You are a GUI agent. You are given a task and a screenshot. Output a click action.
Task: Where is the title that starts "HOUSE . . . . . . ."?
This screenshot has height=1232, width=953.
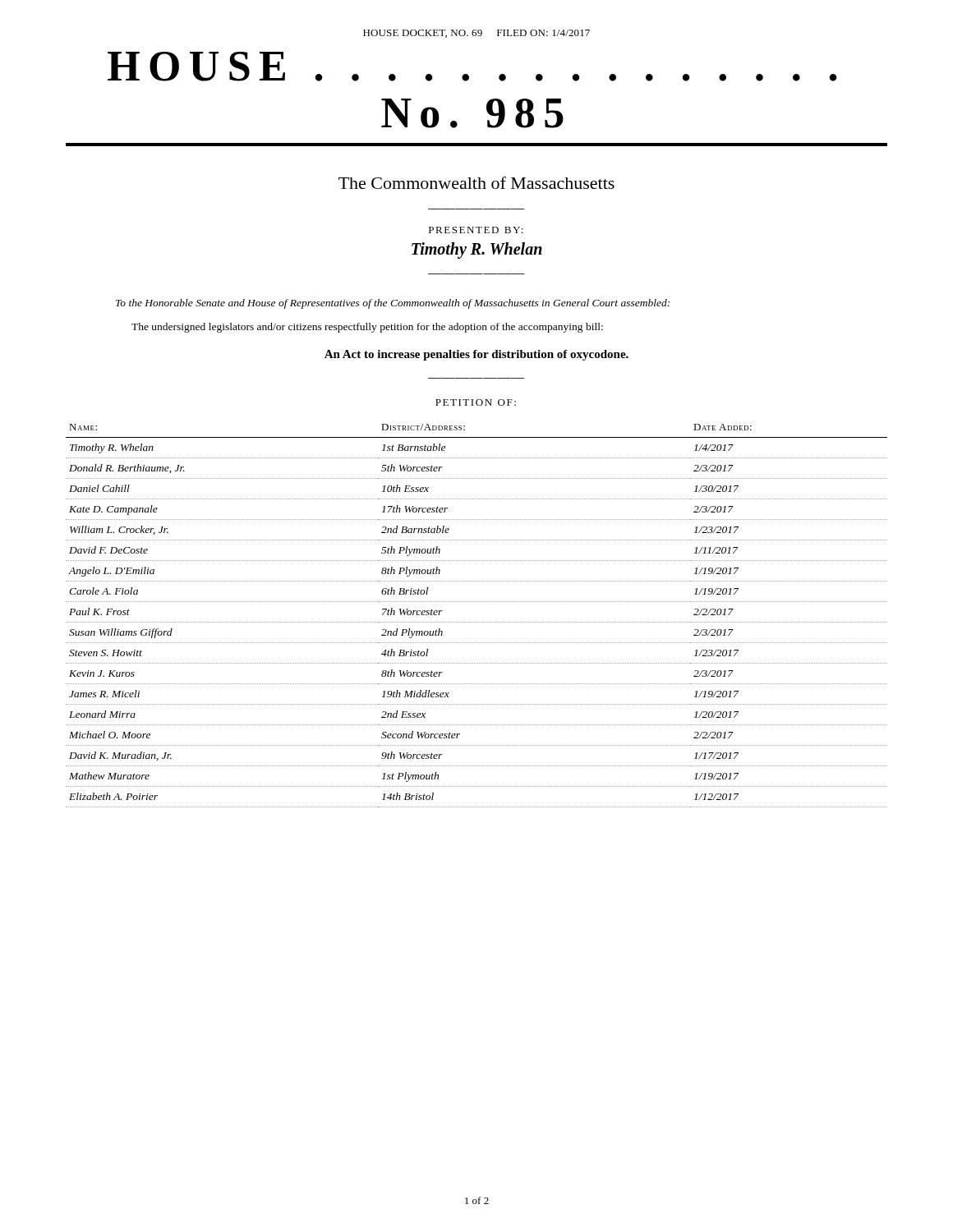click(x=476, y=90)
